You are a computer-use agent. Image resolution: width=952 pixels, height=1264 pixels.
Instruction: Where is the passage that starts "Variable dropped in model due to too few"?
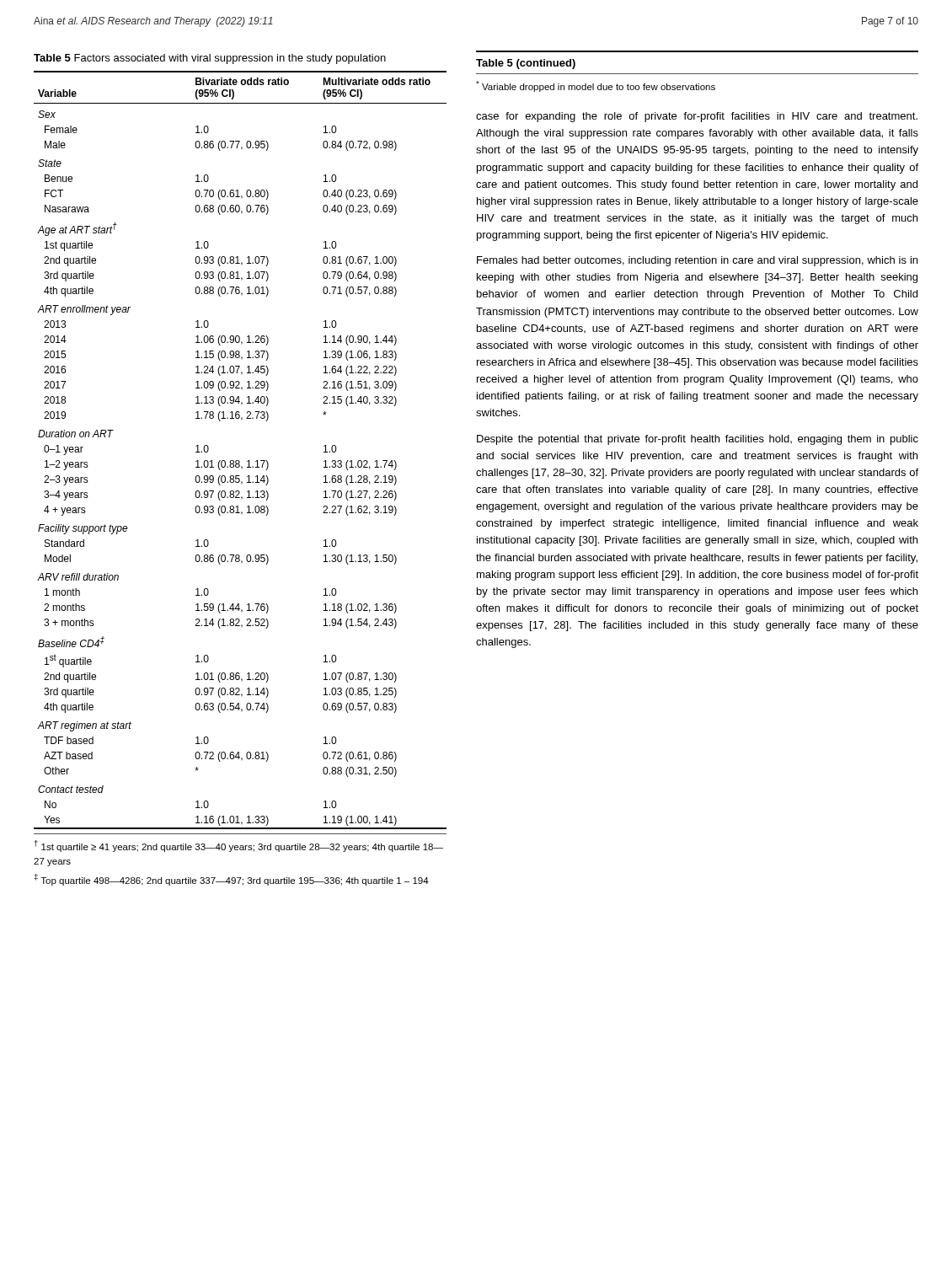596,85
